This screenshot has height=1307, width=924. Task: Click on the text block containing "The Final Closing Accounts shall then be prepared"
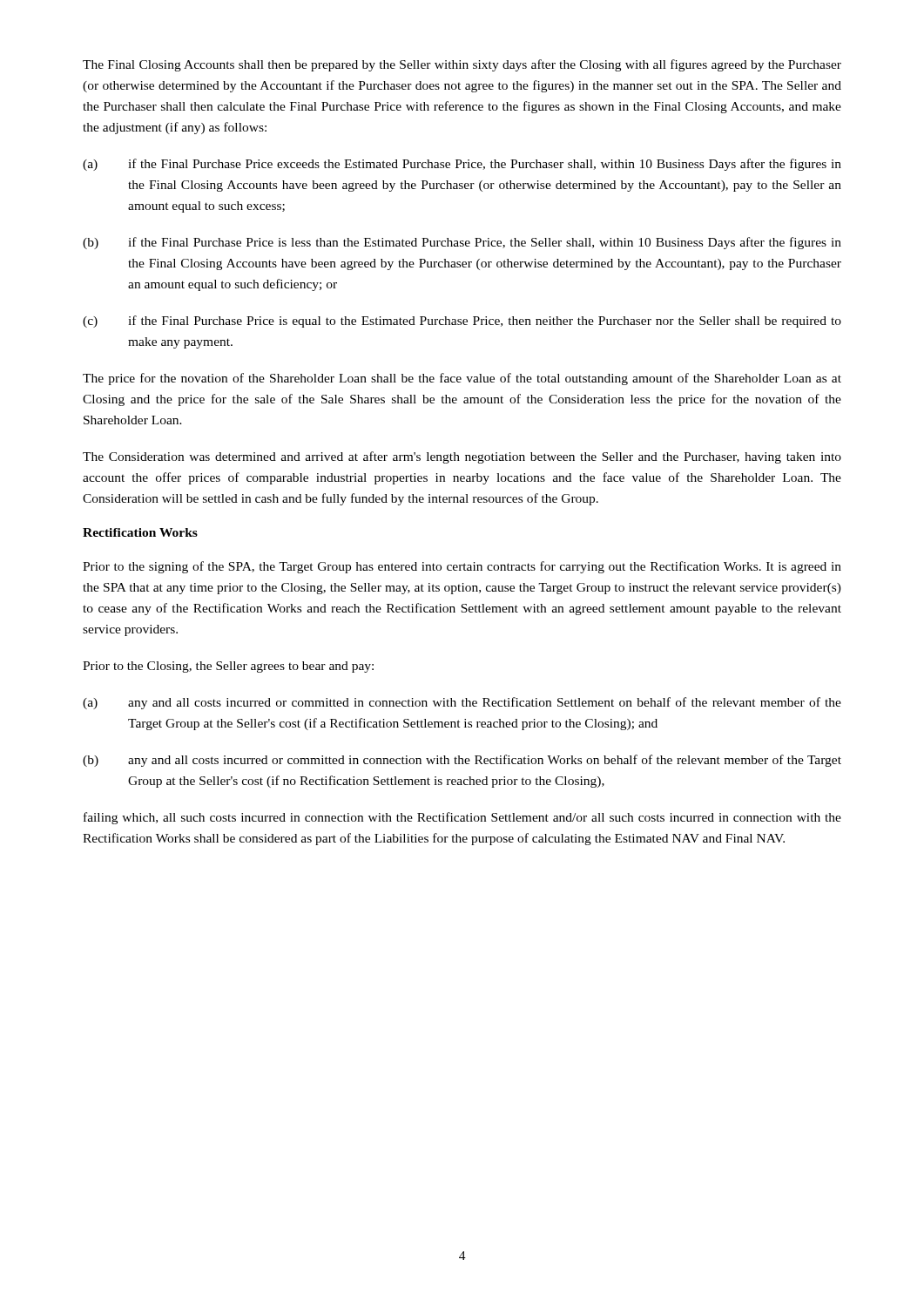click(462, 95)
